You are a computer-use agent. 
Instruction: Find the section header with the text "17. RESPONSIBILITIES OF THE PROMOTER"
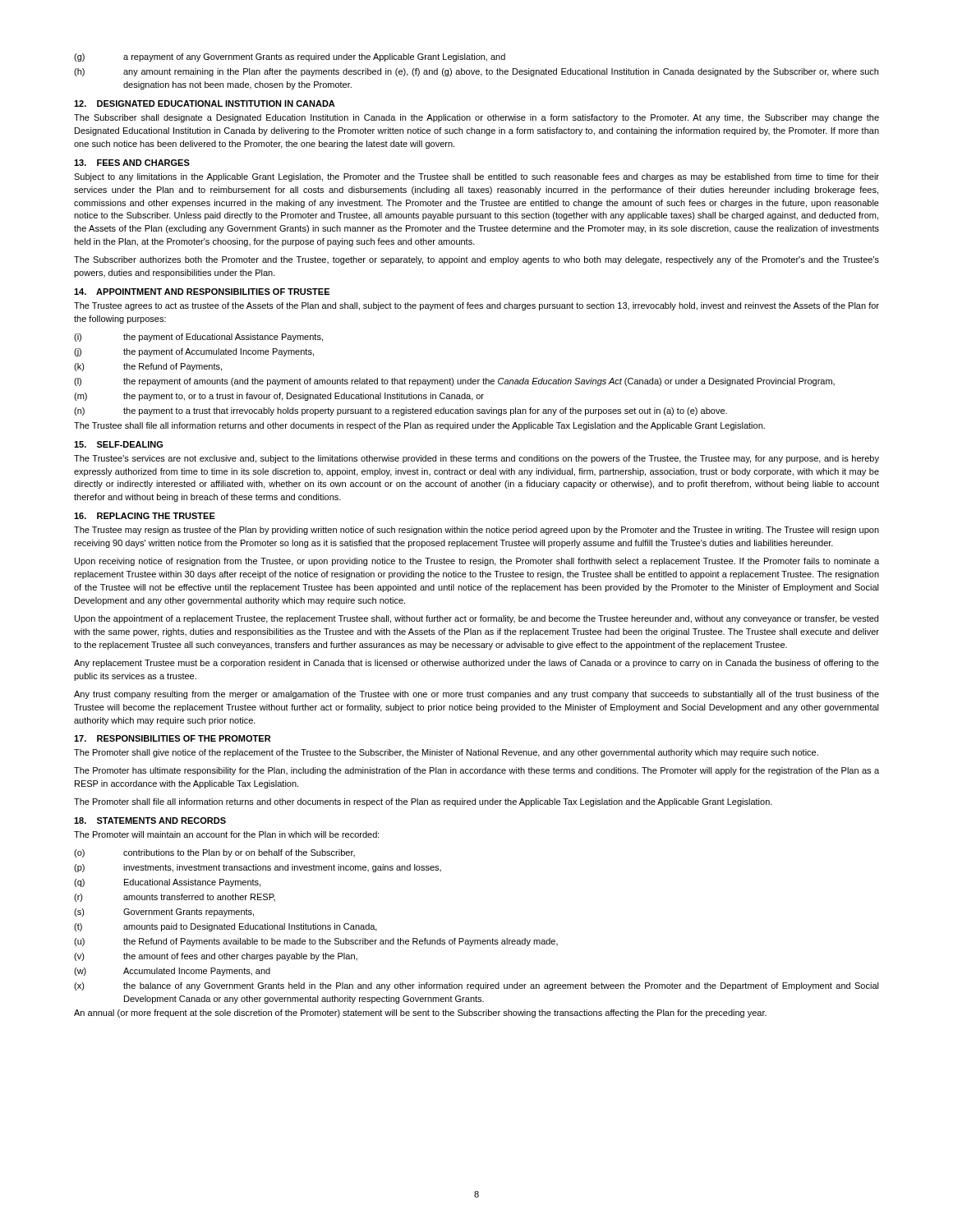tap(172, 739)
